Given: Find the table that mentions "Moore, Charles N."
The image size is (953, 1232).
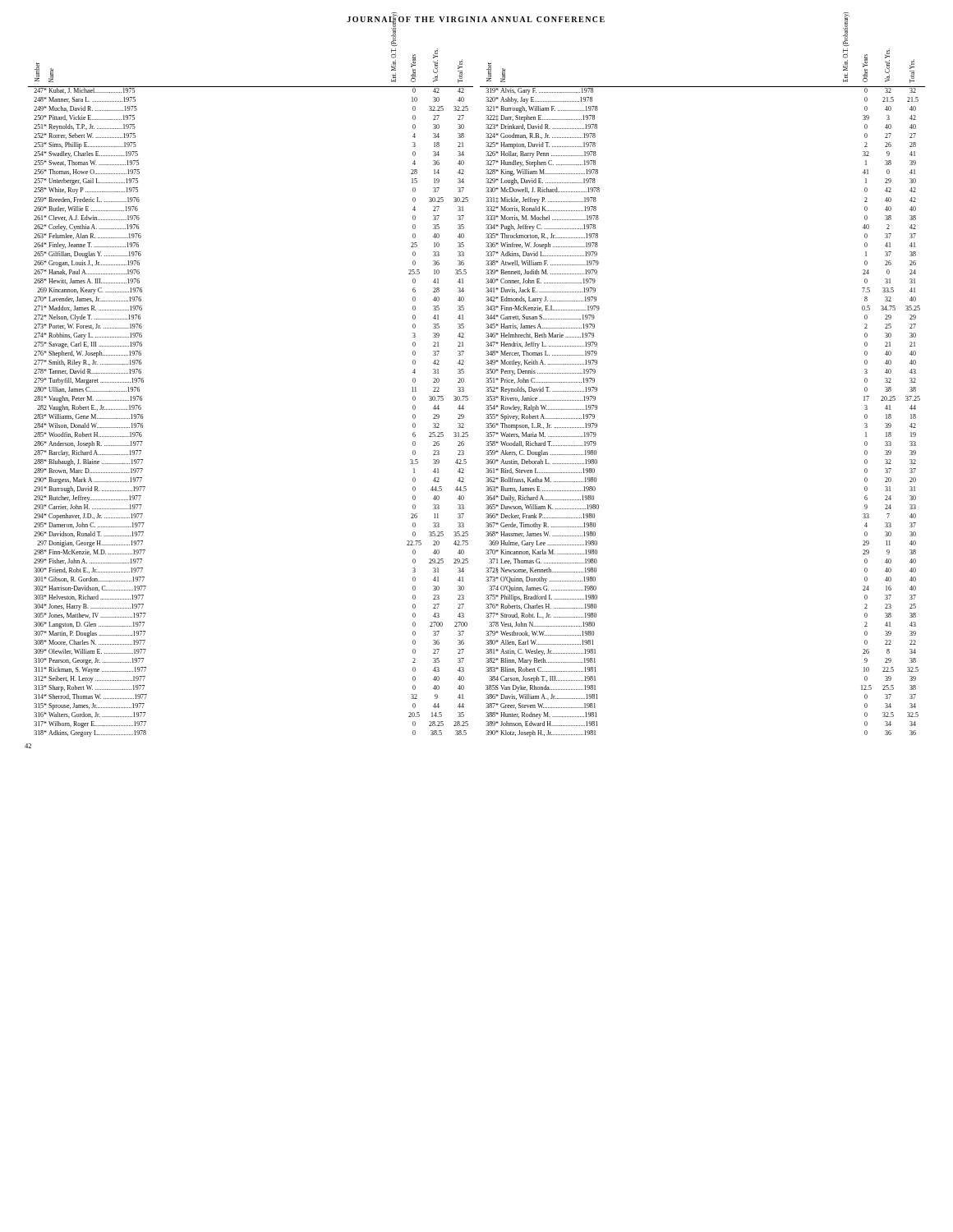Looking at the screenshot, I should pos(476,383).
